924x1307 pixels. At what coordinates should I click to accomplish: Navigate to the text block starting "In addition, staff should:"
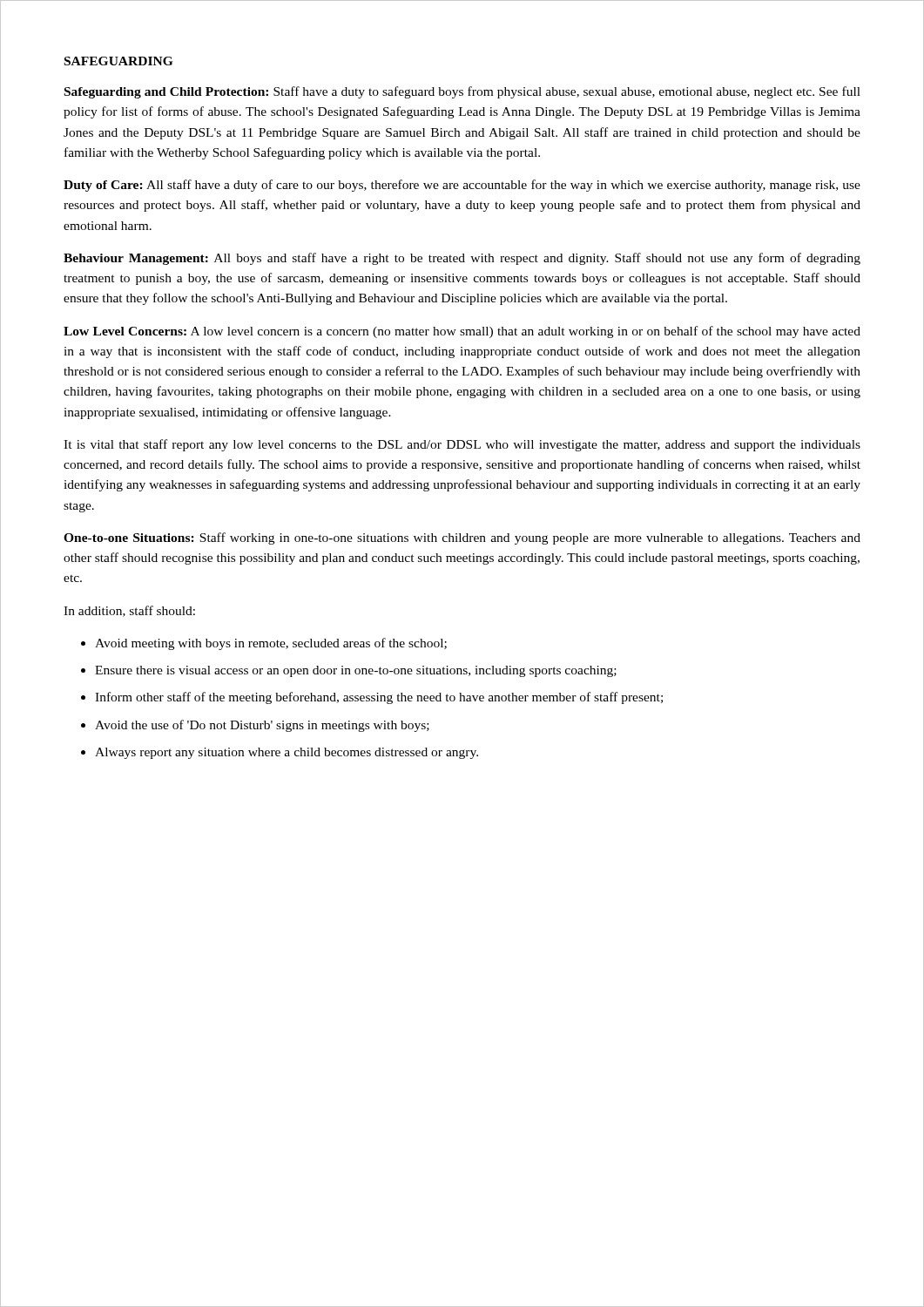tap(129, 611)
